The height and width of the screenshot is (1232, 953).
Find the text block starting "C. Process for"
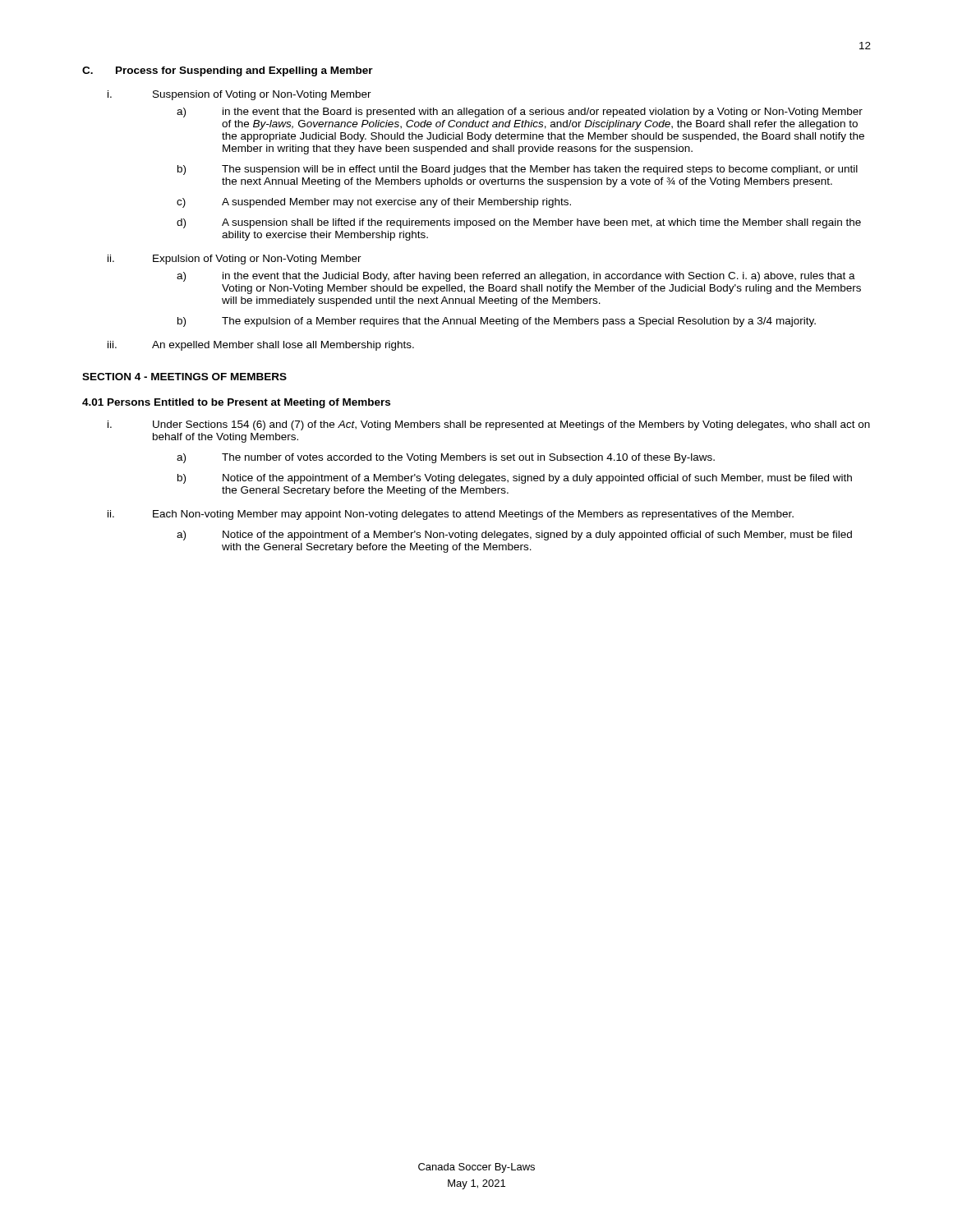click(x=228, y=71)
